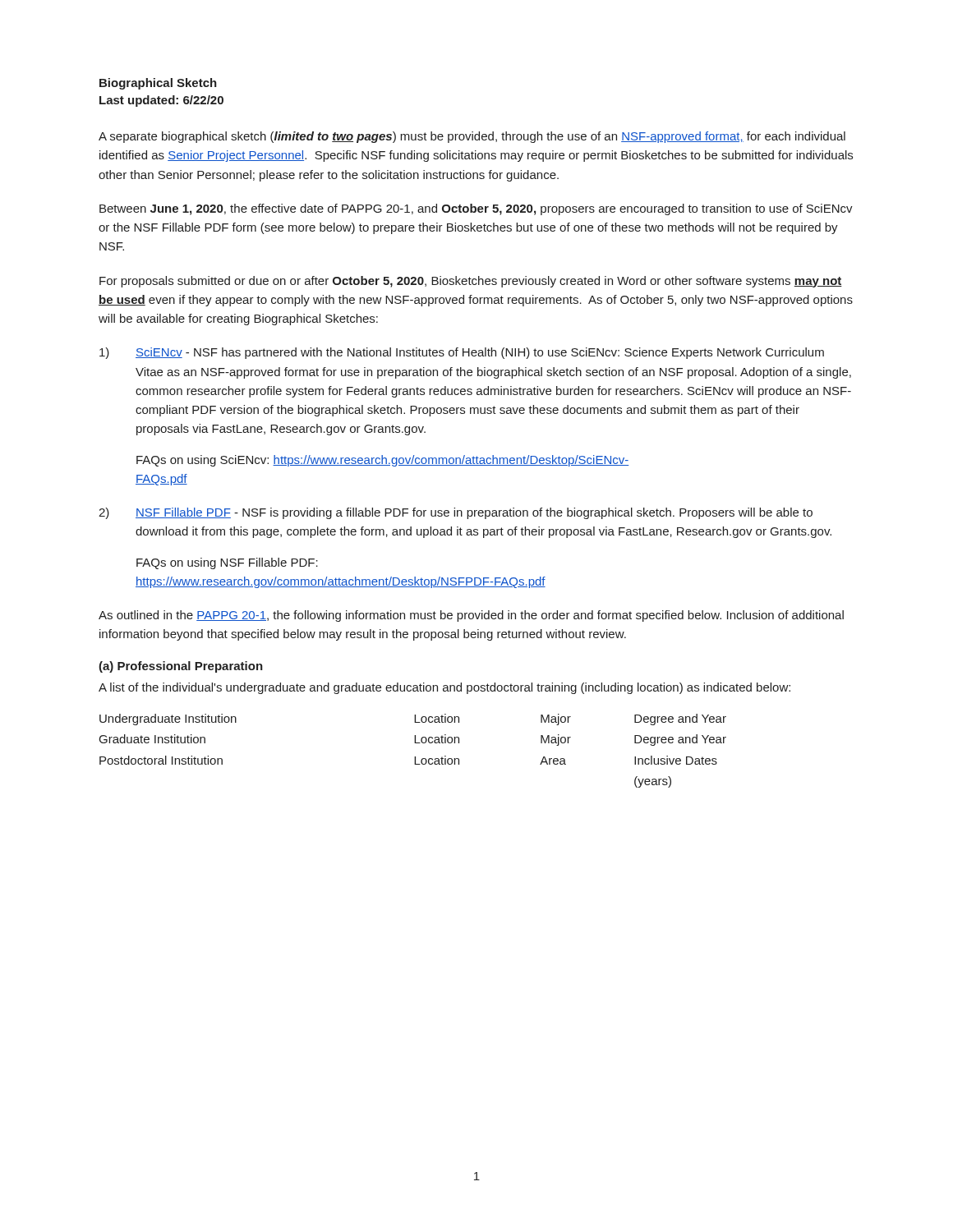Point to the text block starting "2) NSF Fillable PDF - NSF is"
The image size is (953, 1232).
(x=456, y=513)
